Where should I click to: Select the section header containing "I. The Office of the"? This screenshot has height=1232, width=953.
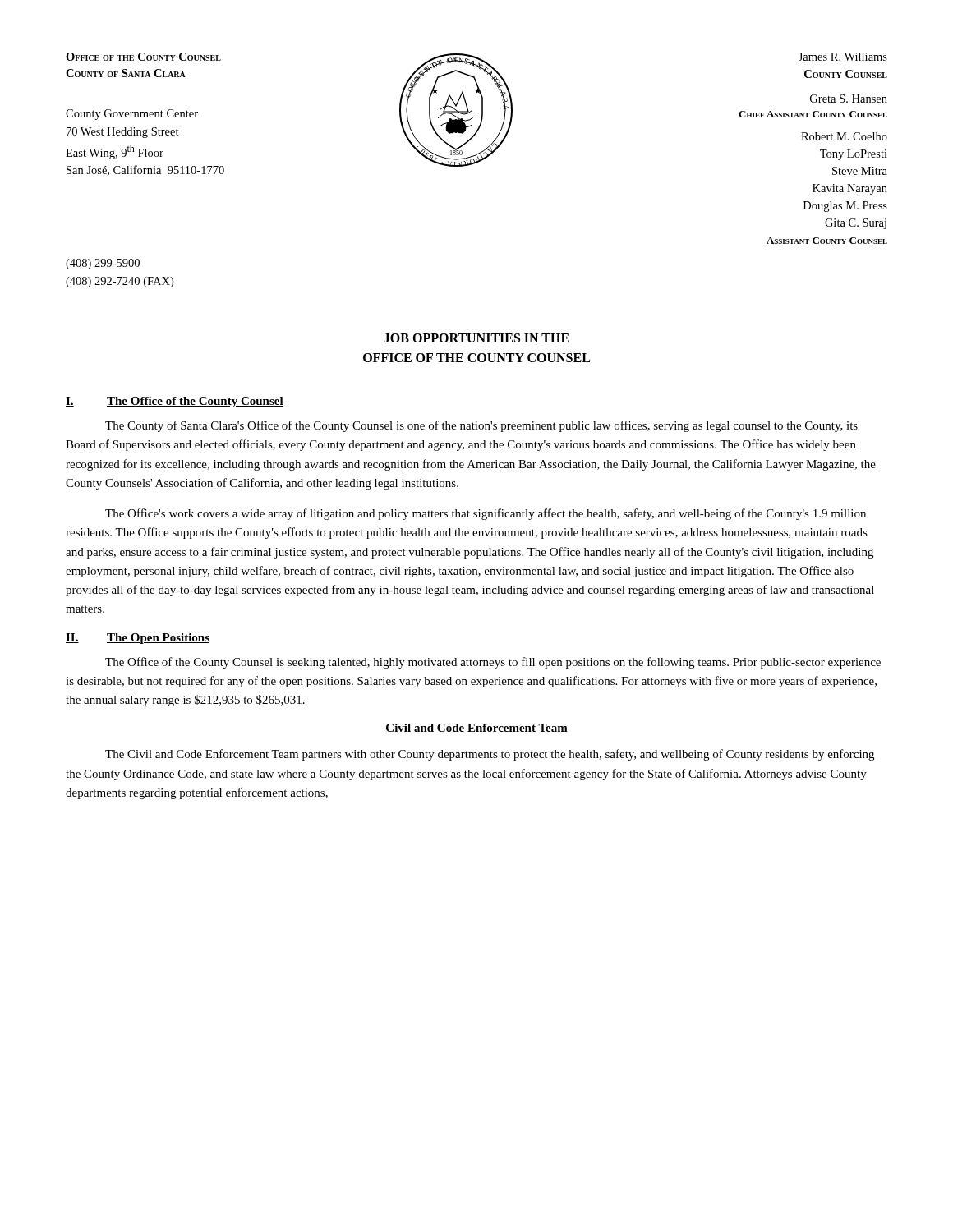click(174, 401)
